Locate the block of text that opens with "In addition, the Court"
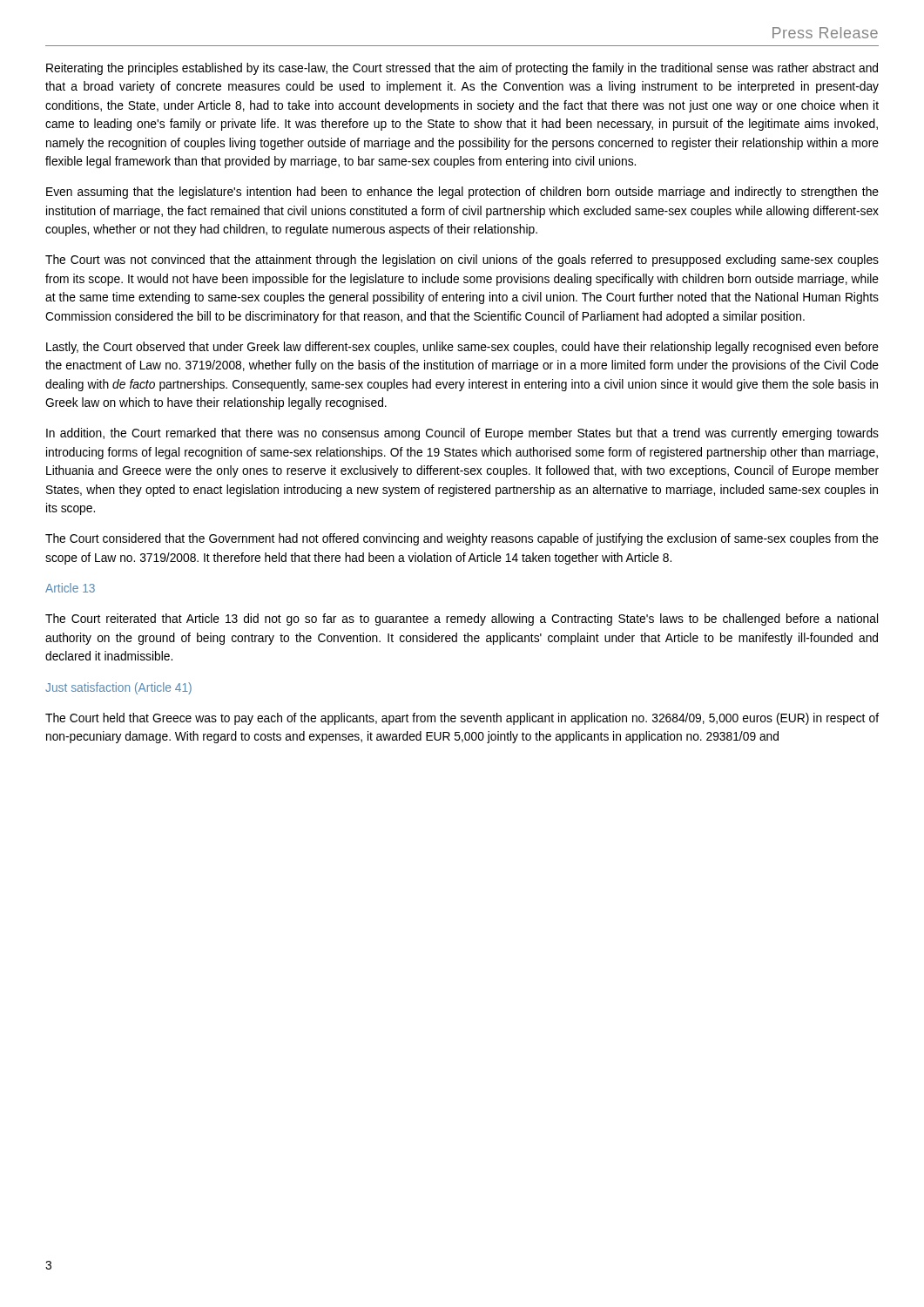Screen dimensions: 1307x924 pyautogui.click(x=462, y=471)
